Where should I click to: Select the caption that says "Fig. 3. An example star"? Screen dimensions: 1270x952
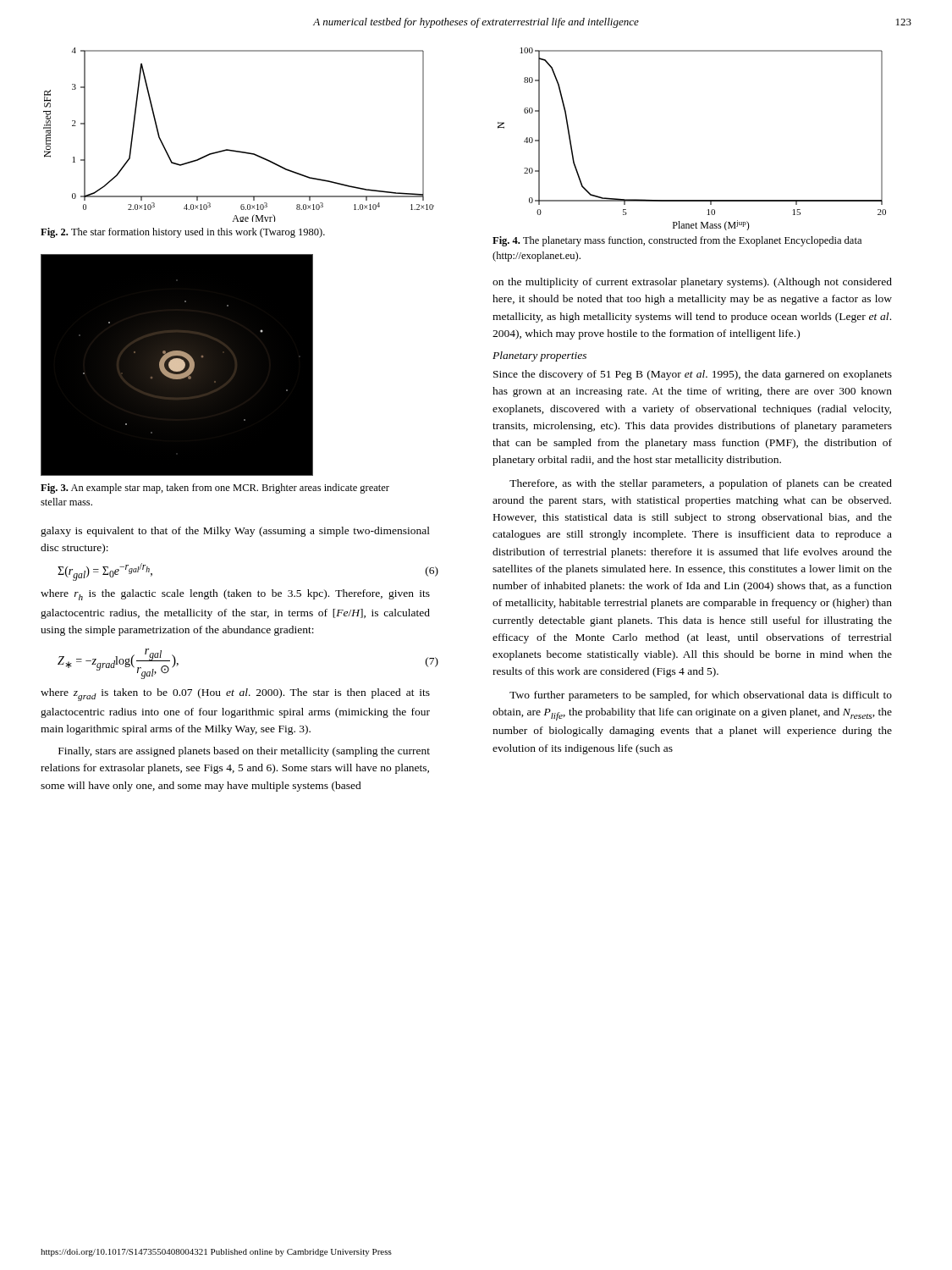(215, 495)
